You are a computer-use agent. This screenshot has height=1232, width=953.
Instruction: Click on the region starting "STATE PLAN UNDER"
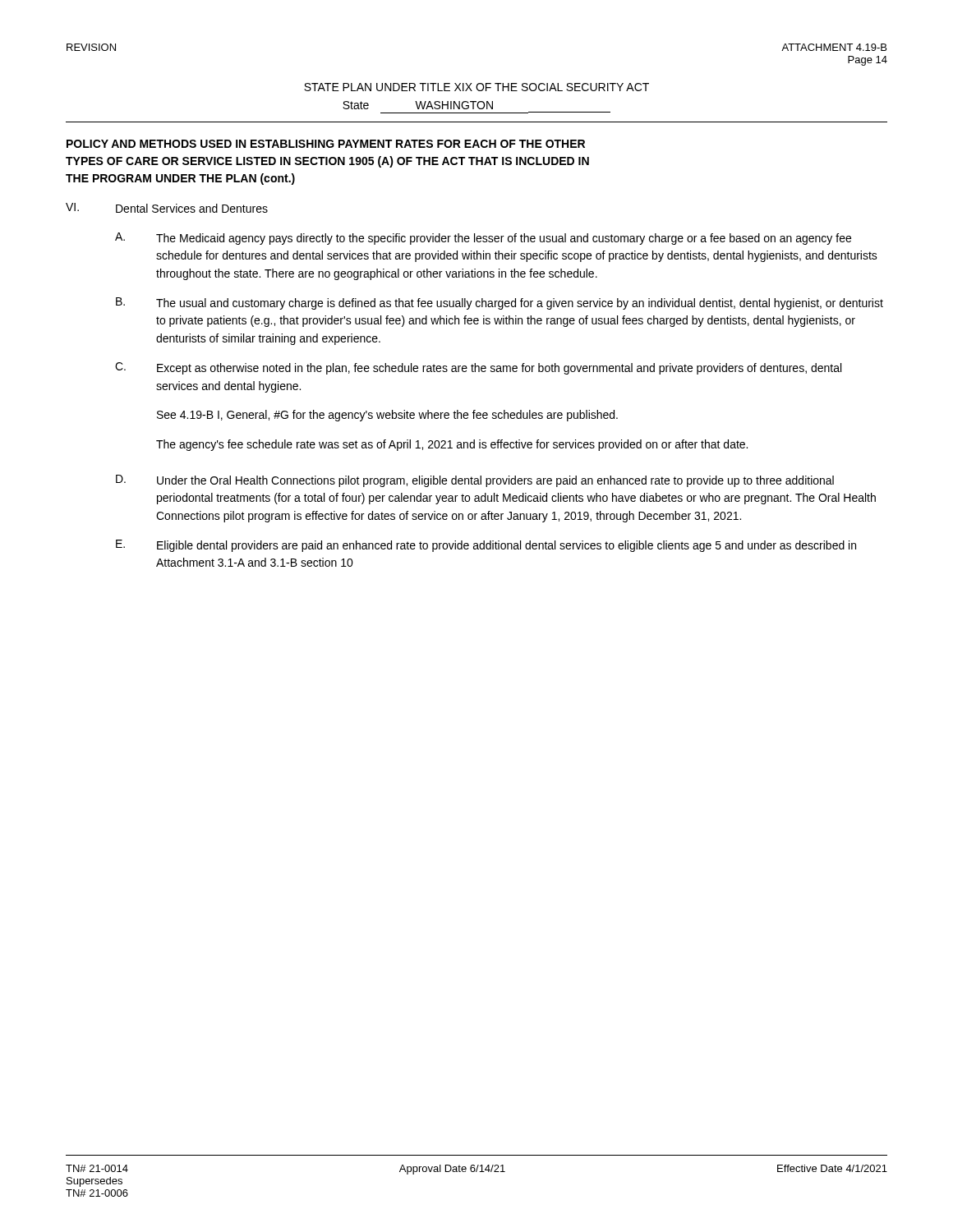(476, 87)
